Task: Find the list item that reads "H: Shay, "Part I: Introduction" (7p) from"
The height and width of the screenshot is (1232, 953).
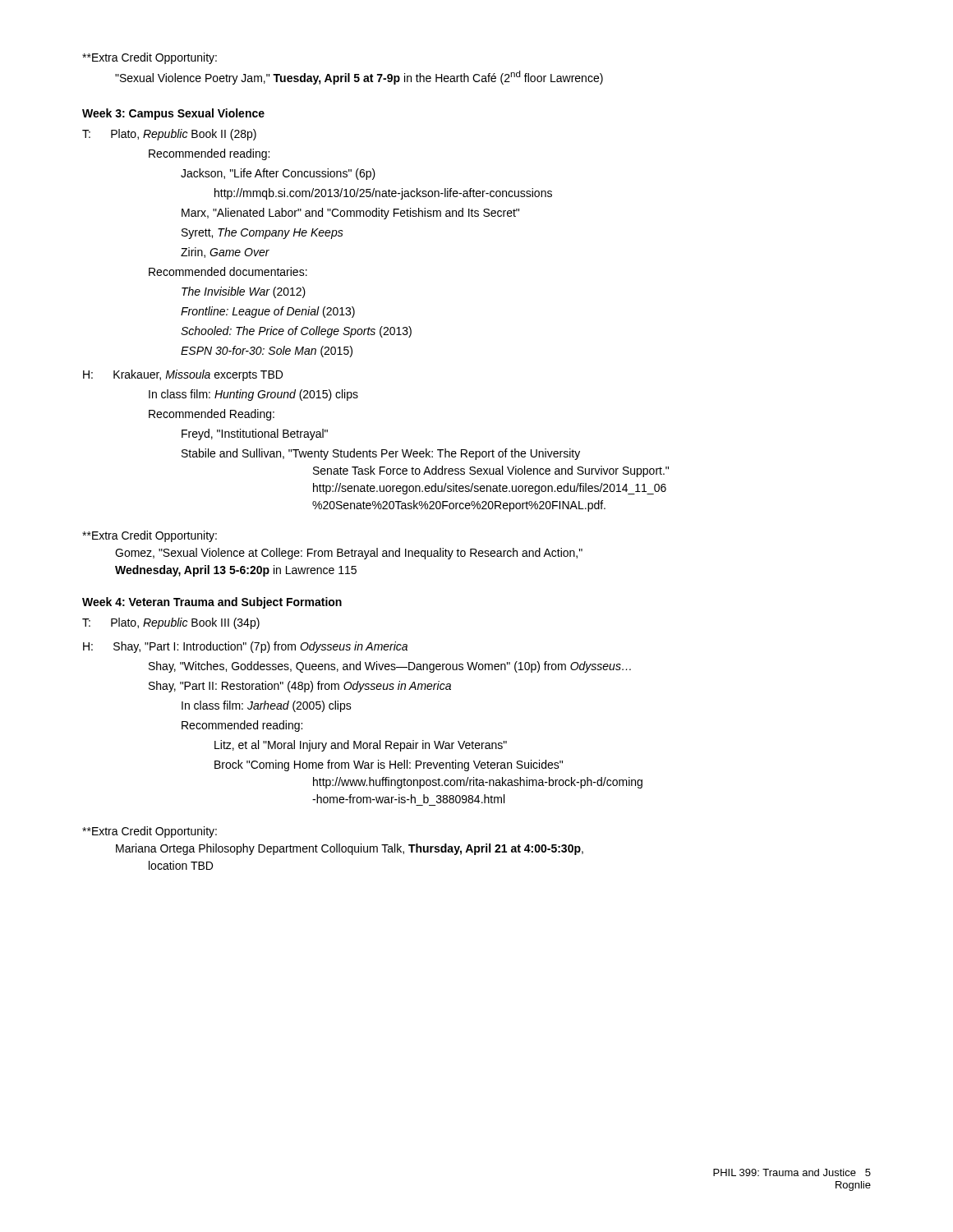Action: click(245, 646)
